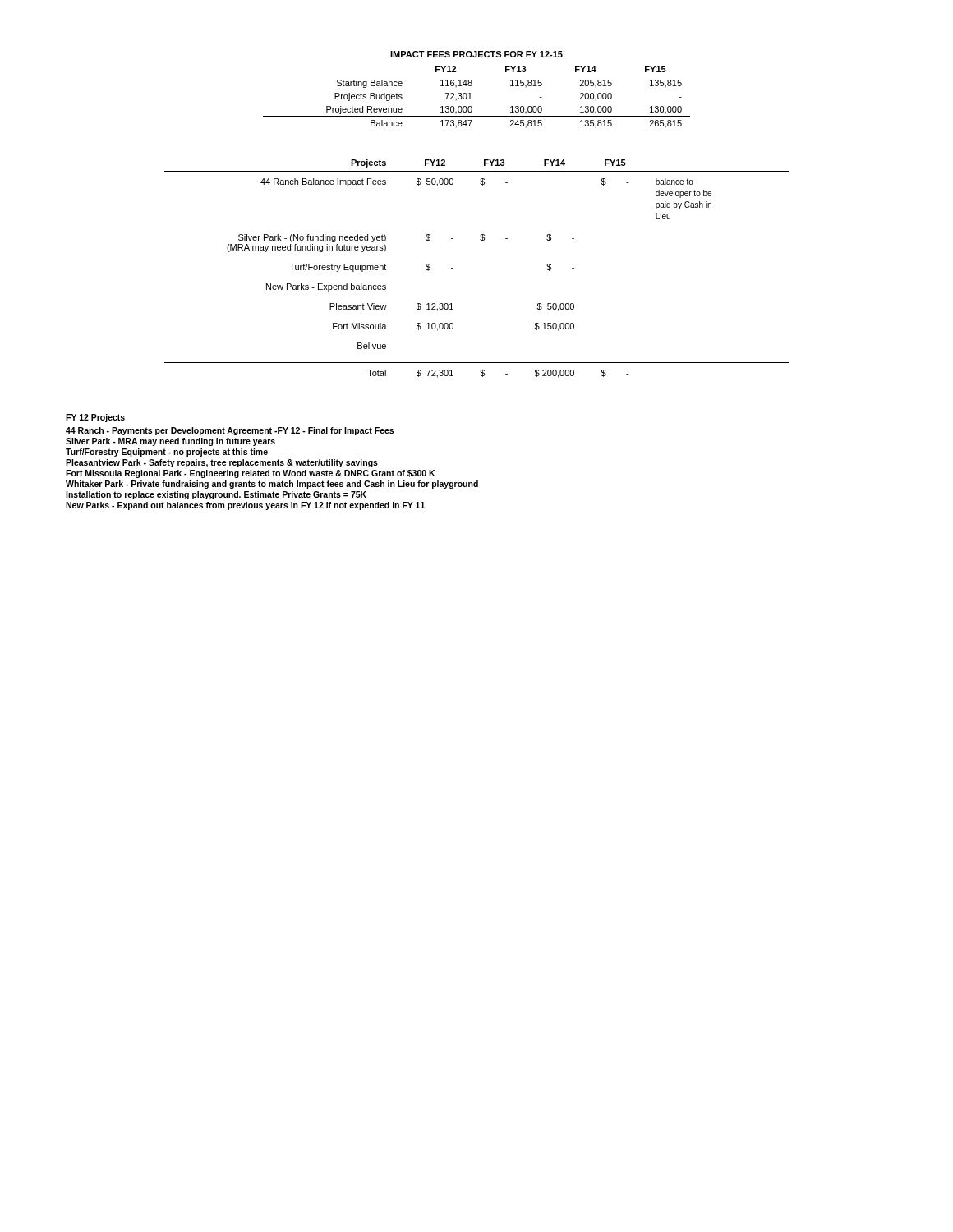Click on the region starting "Installation to replace existing"
Screen dimensions: 1232x953
[x=216, y=494]
